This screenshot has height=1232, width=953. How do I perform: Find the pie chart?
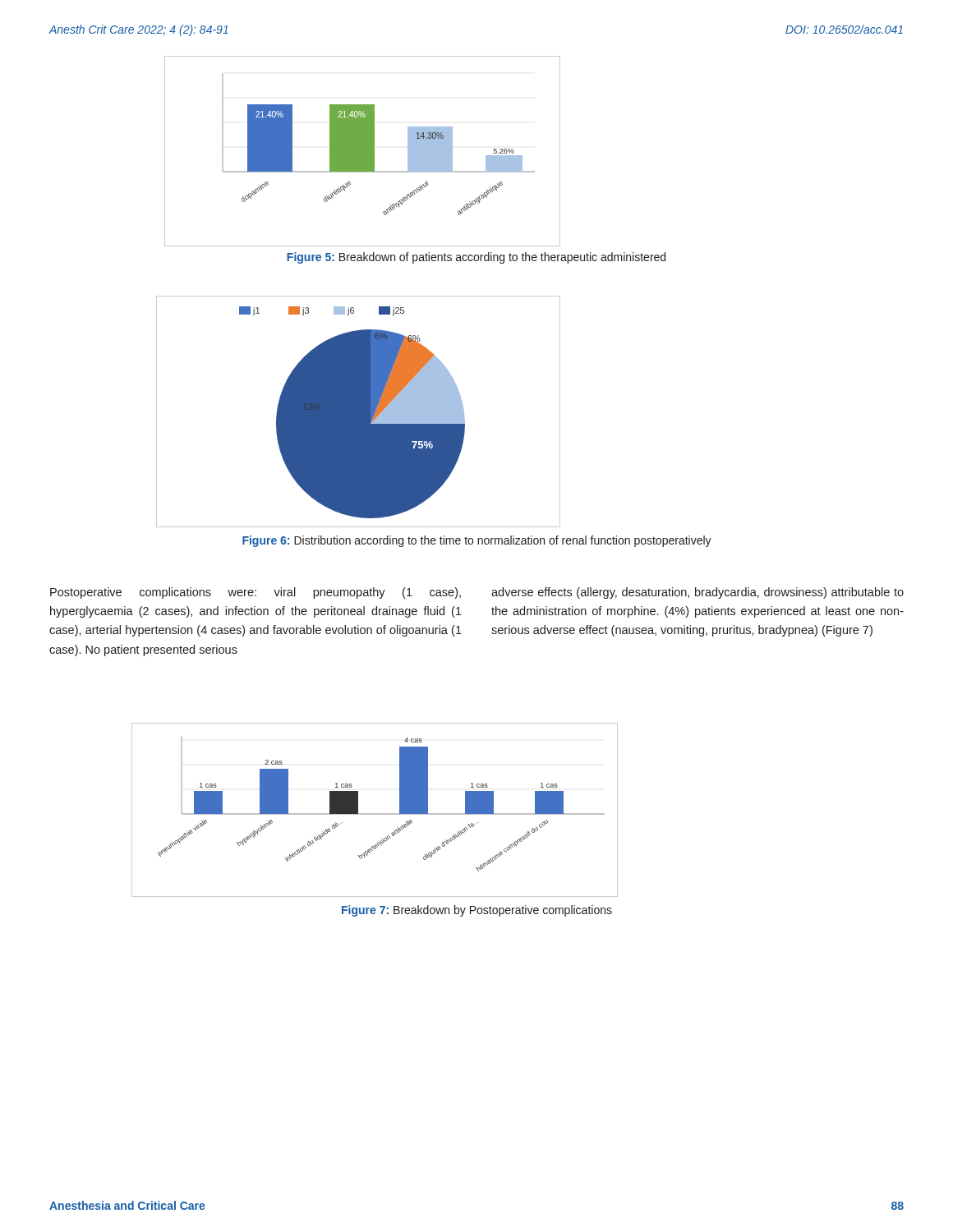coord(476,413)
